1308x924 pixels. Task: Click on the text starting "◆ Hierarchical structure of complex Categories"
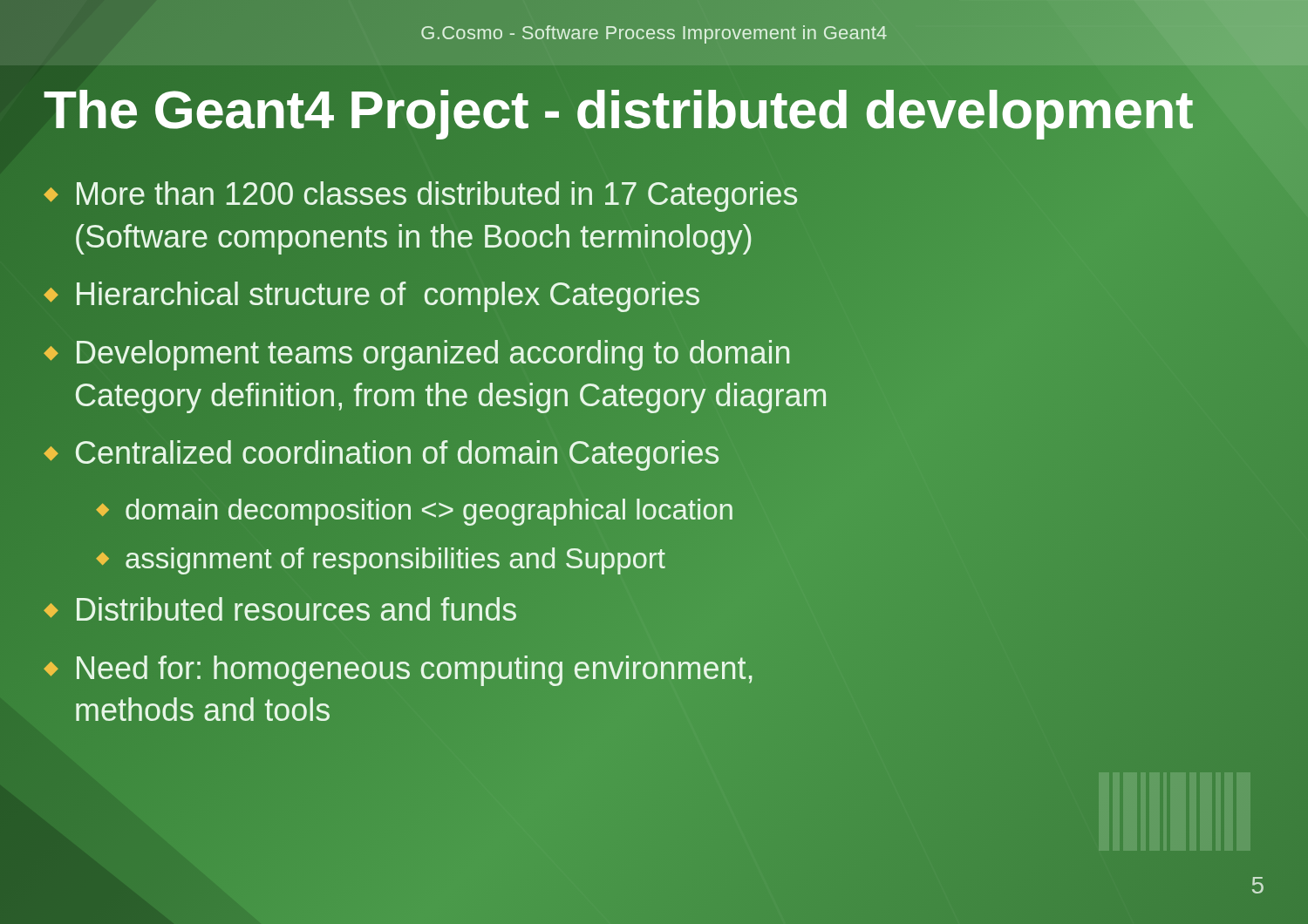pyautogui.click(x=645, y=295)
